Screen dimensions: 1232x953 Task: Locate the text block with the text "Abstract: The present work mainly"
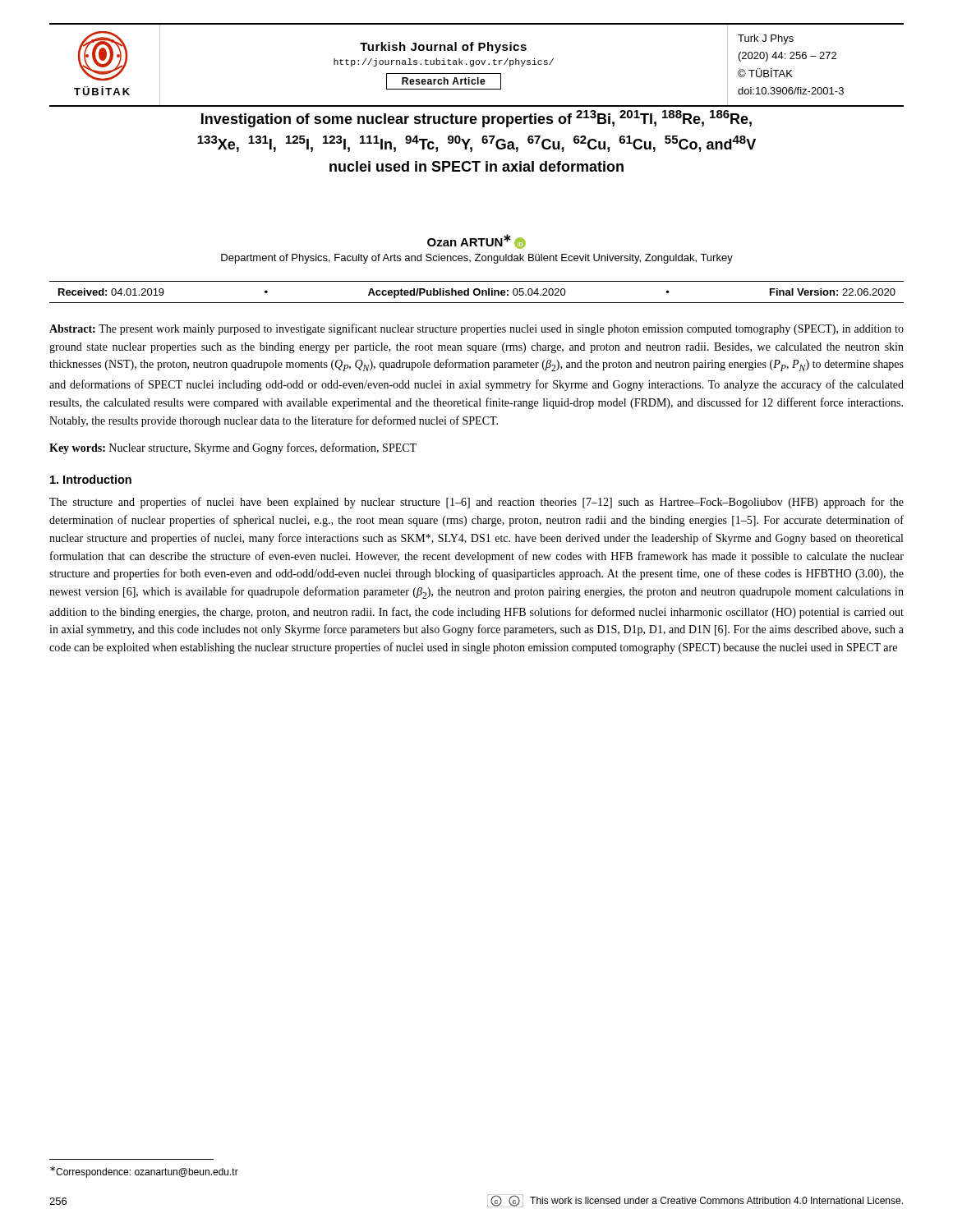tap(476, 375)
